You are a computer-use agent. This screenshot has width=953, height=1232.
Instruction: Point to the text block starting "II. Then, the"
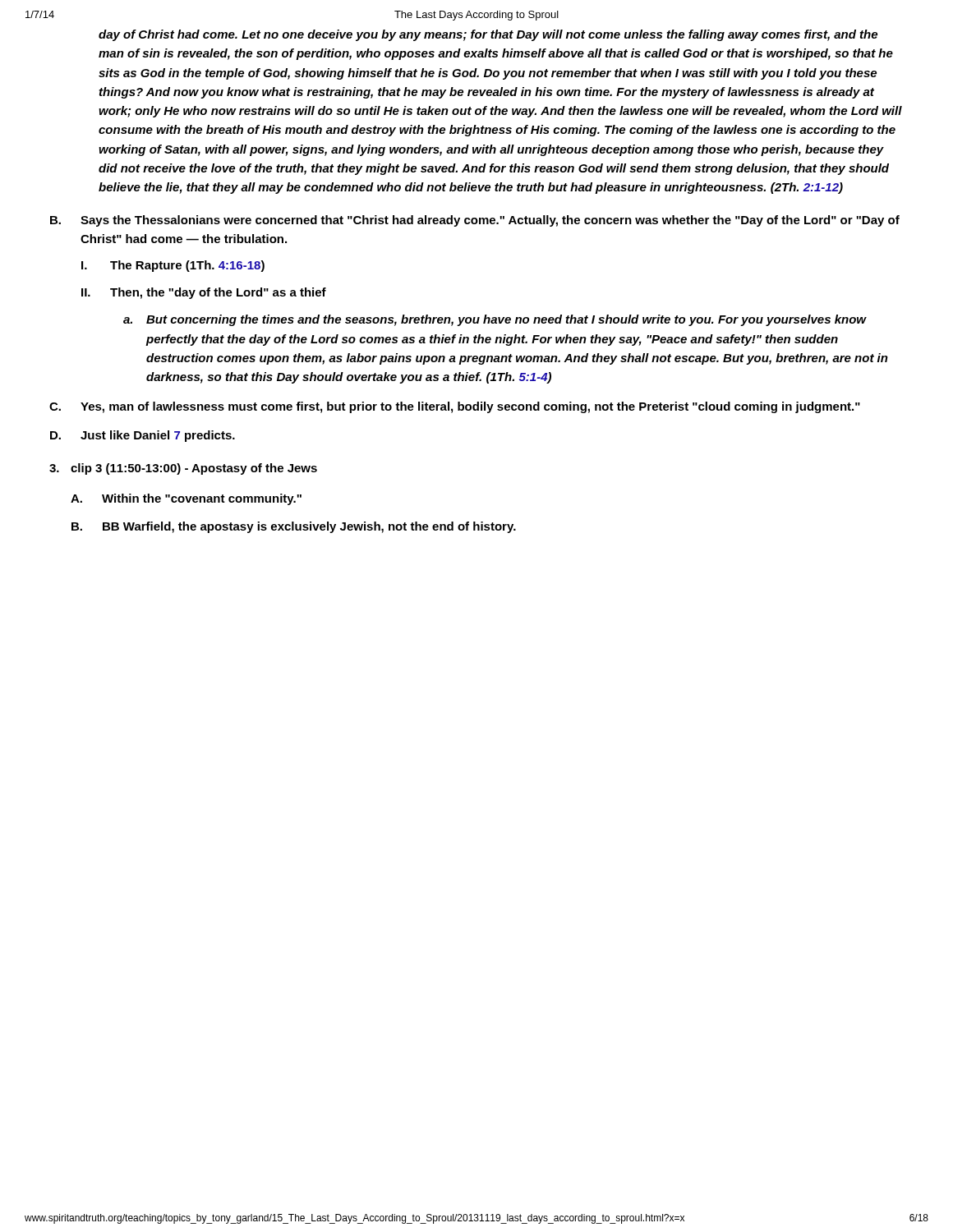[204, 293]
